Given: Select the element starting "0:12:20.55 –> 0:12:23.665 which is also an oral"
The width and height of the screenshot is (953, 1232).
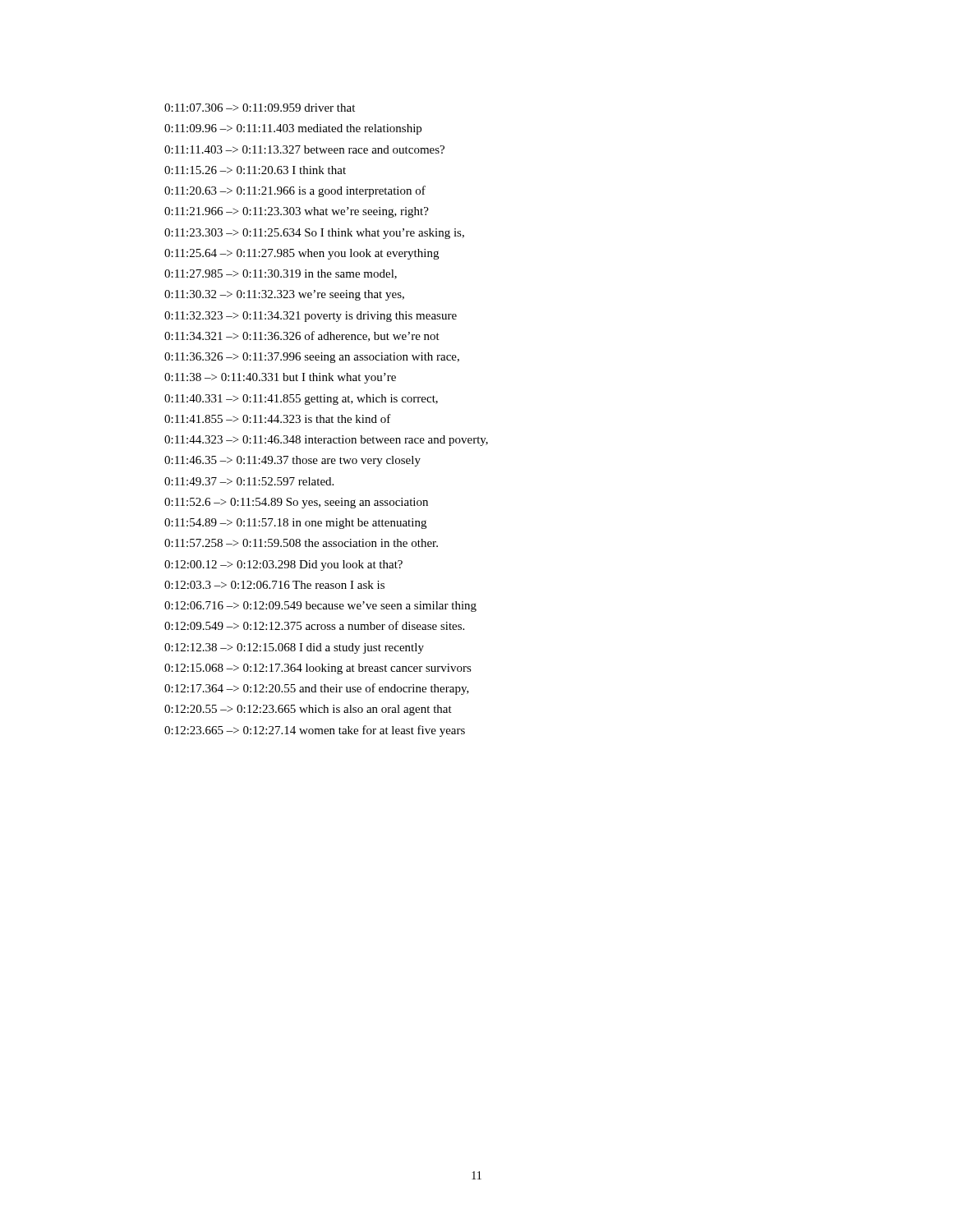Looking at the screenshot, I should (x=308, y=709).
